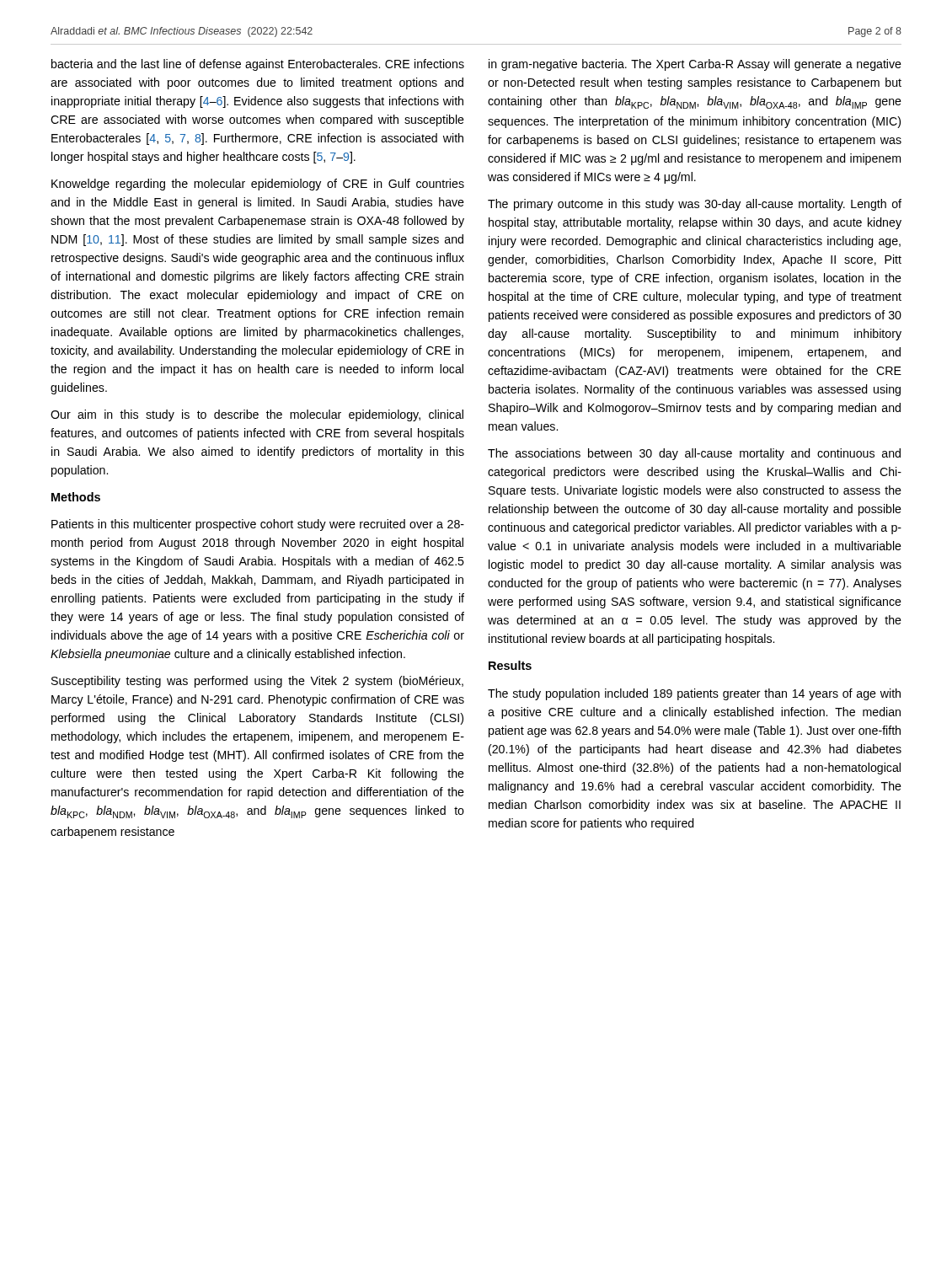Image resolution: width=952 pixels, height=1264 pixels.
Task: Find the passage starting "Our aim in this"
Action: point(257,442)
